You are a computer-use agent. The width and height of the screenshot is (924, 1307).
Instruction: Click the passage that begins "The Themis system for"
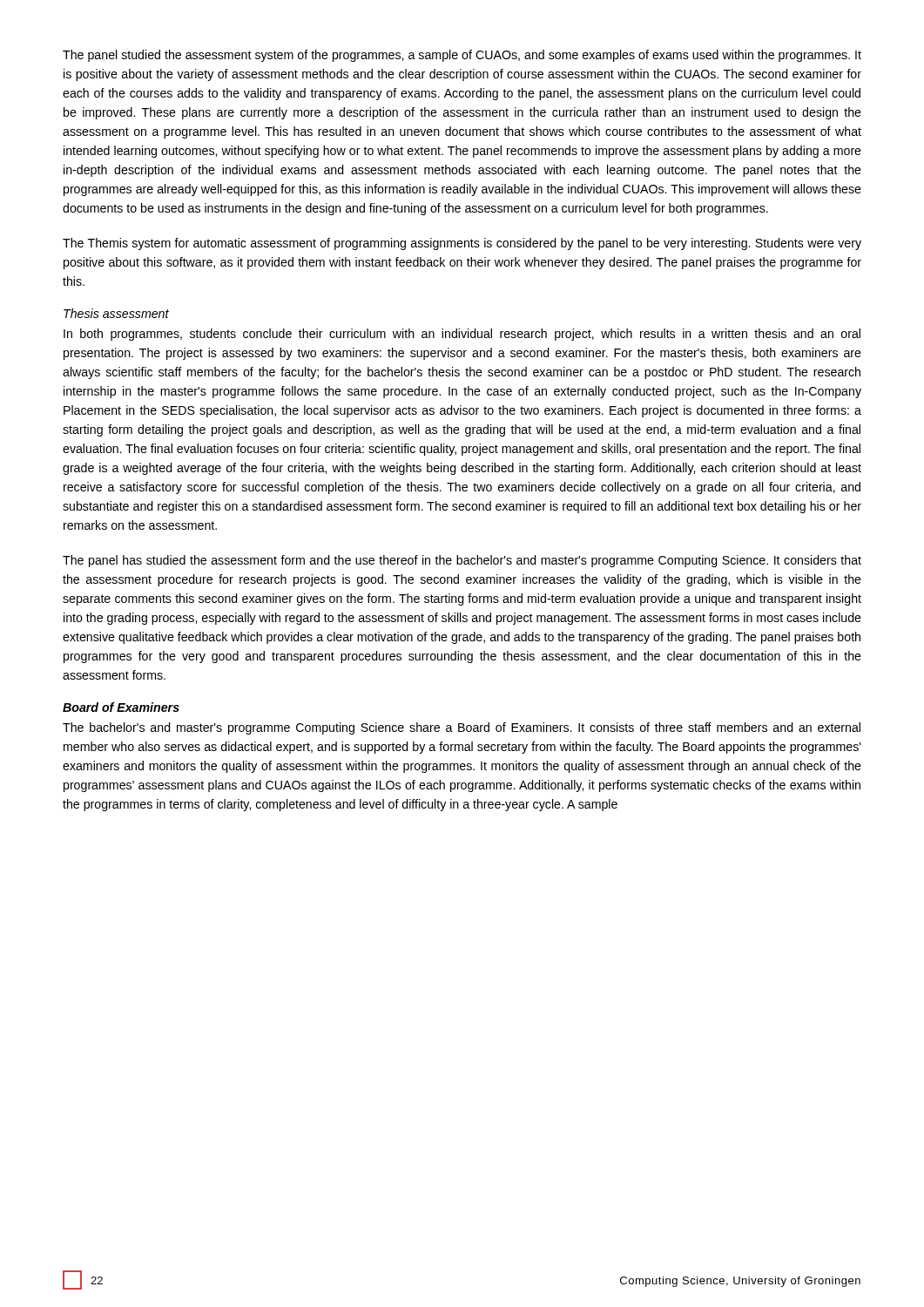tap(462, 262)
